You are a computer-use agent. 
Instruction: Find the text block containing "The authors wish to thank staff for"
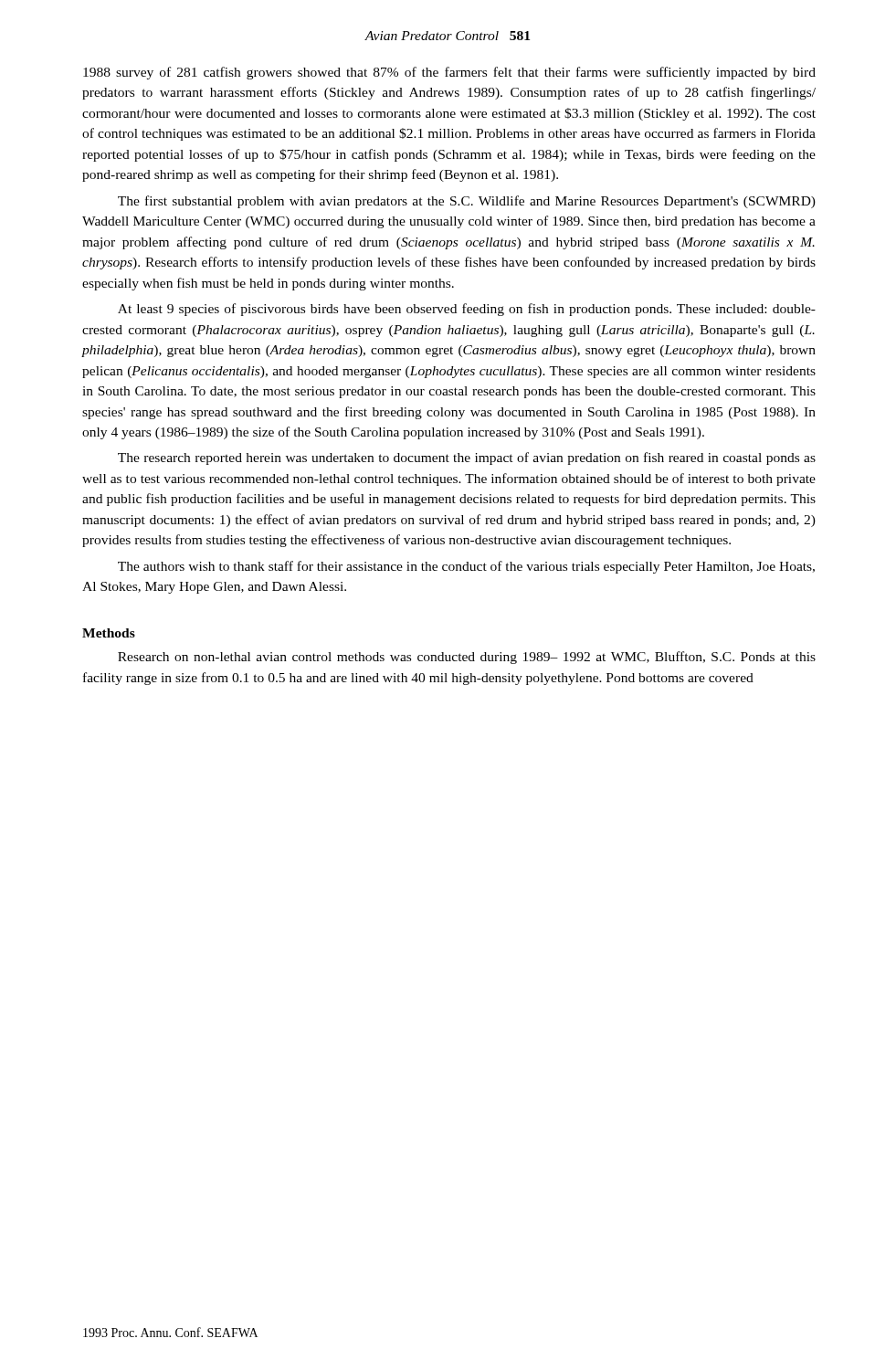coord(449,577)
